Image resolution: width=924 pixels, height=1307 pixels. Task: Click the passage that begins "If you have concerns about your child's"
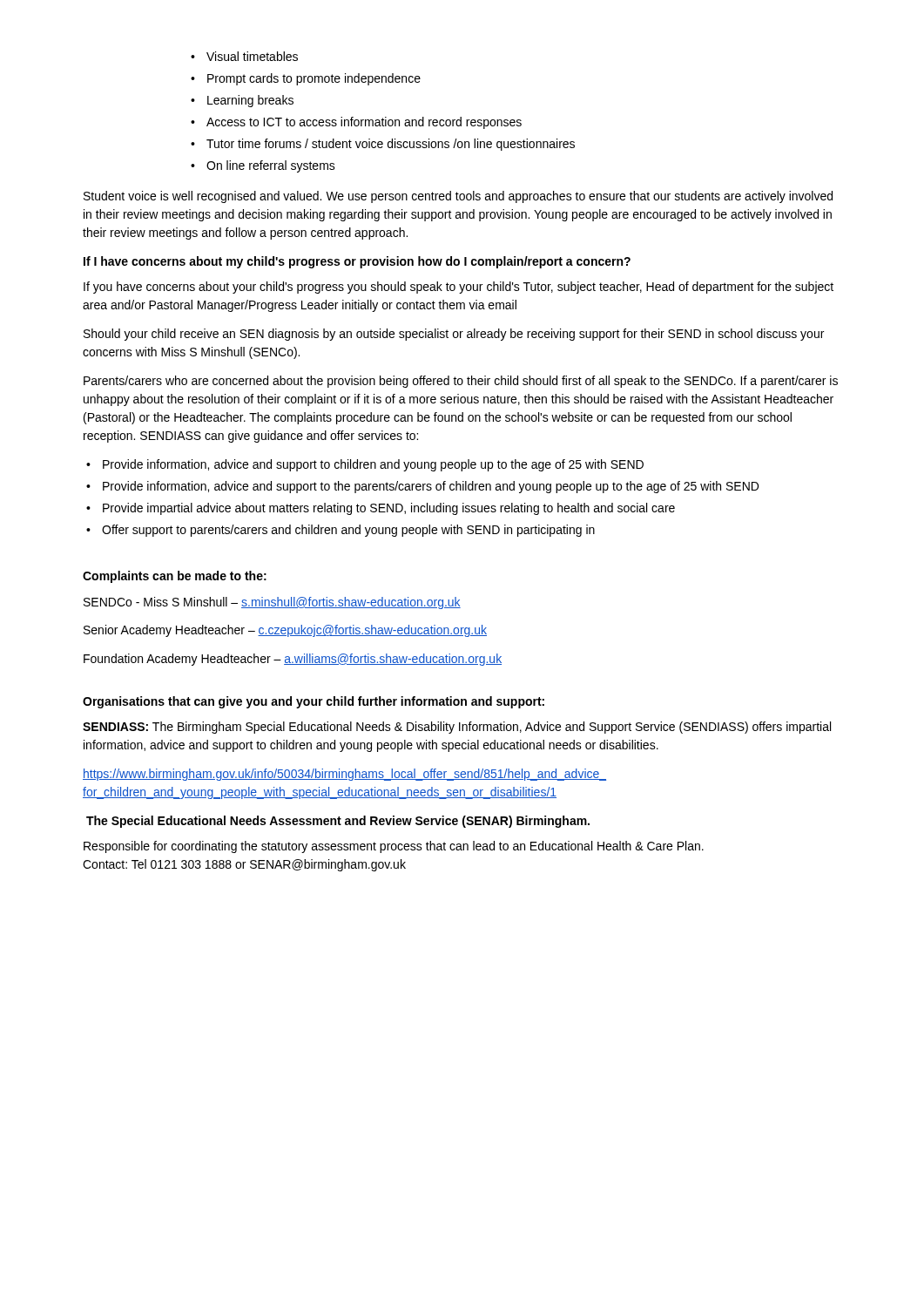coord(462,296)
